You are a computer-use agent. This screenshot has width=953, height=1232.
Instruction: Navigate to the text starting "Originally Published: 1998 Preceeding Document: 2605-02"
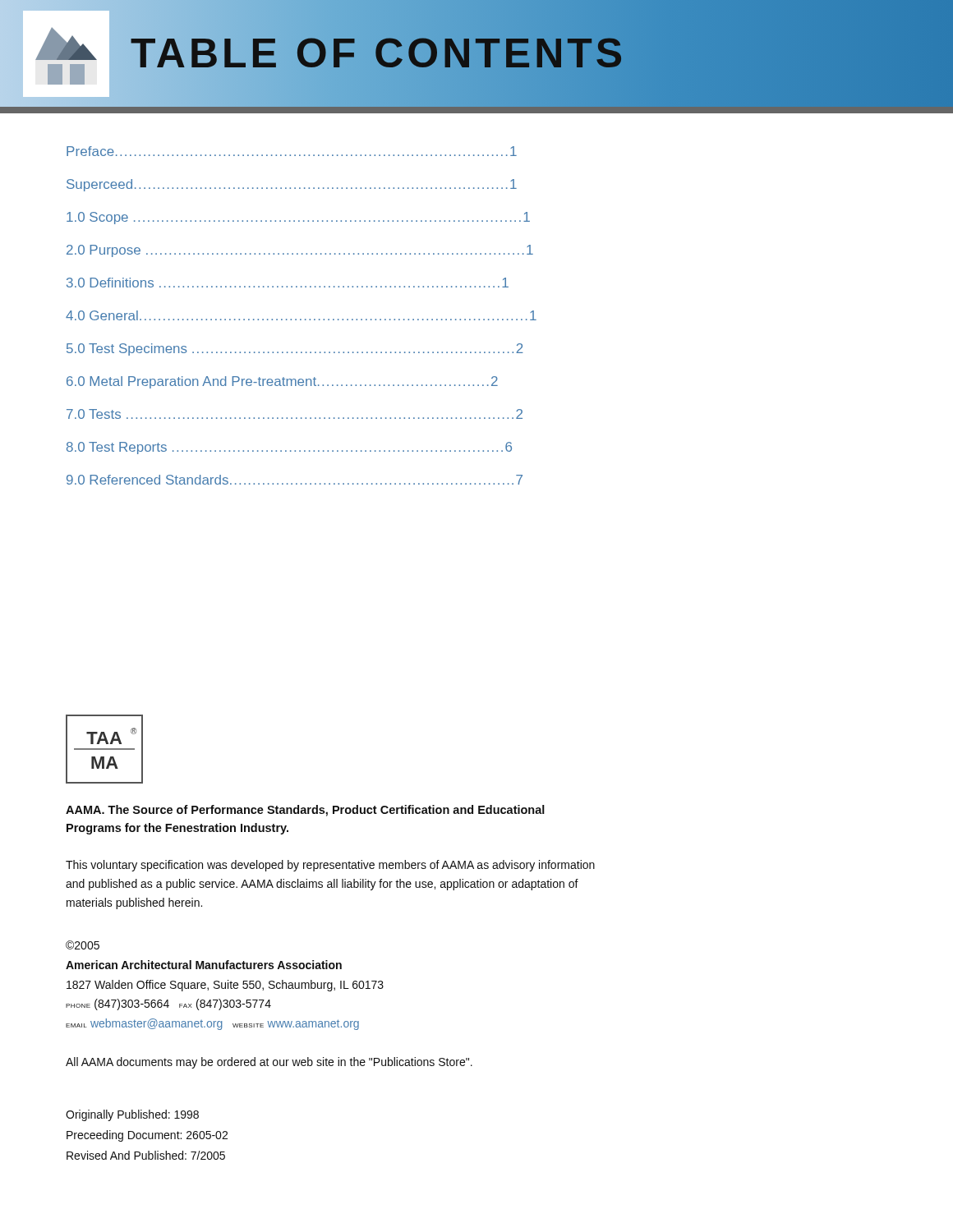pyautogui.click(x=147, y=1135)
